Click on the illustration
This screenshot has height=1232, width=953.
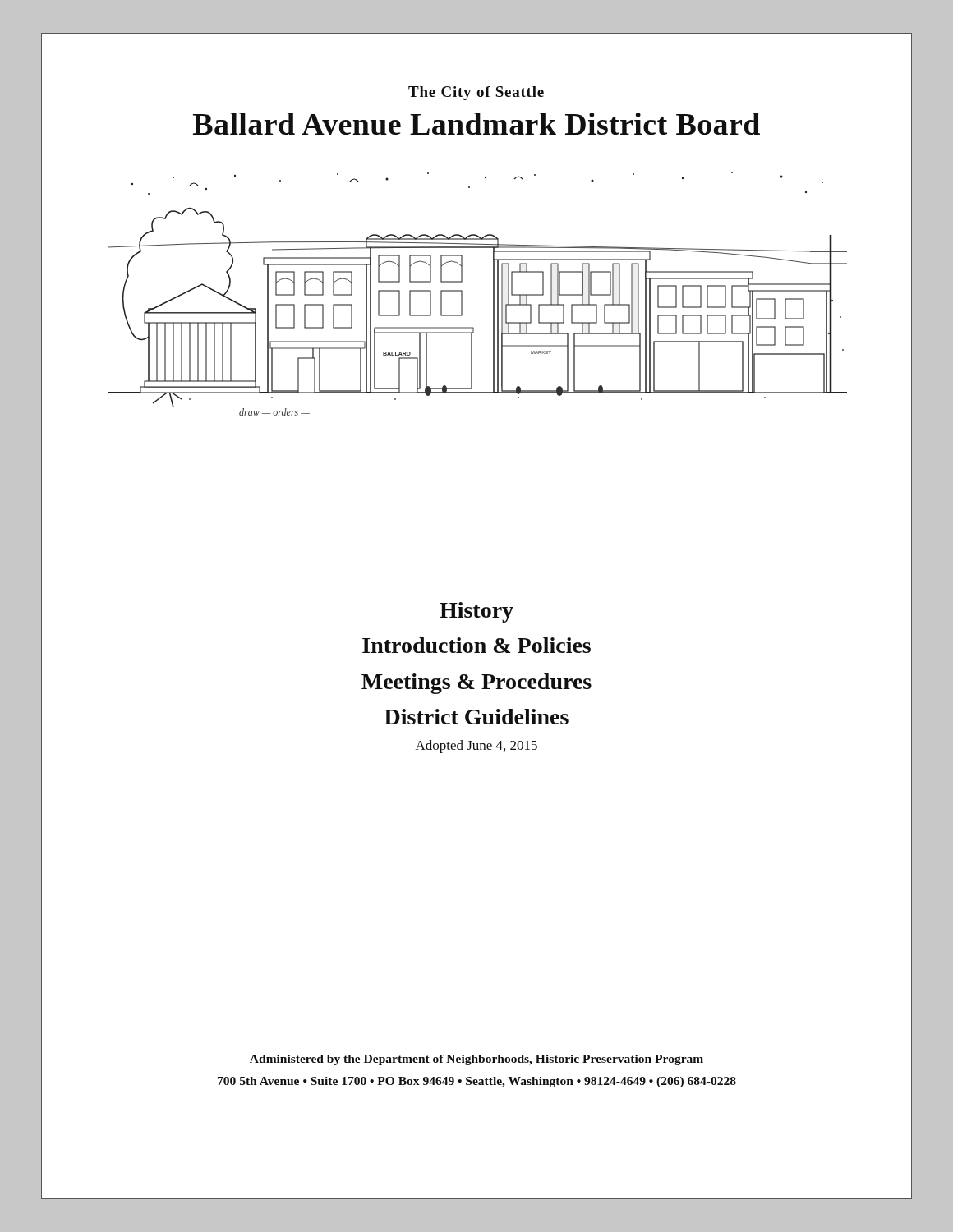coord(476,298)
